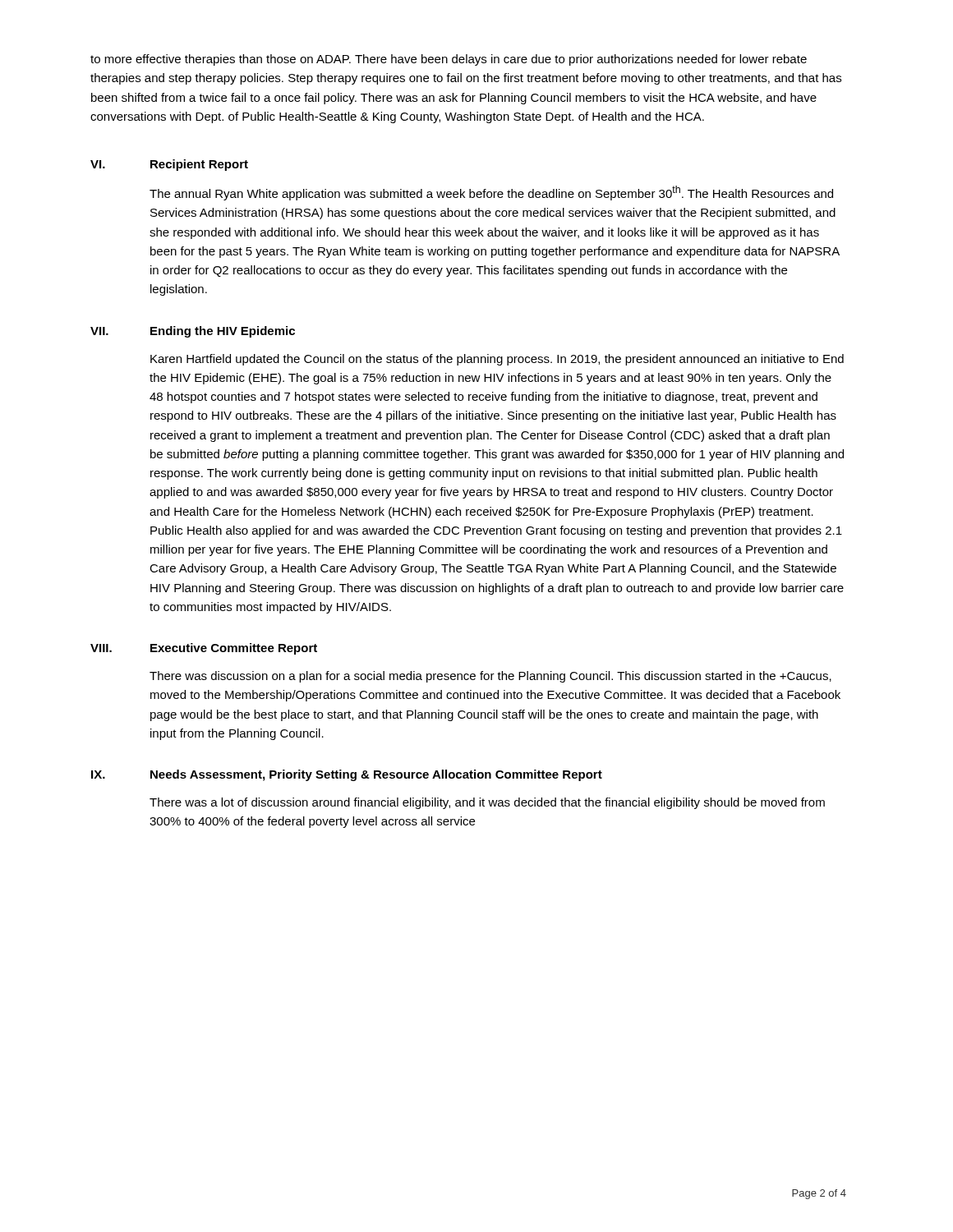
Task: Select the text block containing "The annual Ryan White application was"
Action: tap(498, 240)
